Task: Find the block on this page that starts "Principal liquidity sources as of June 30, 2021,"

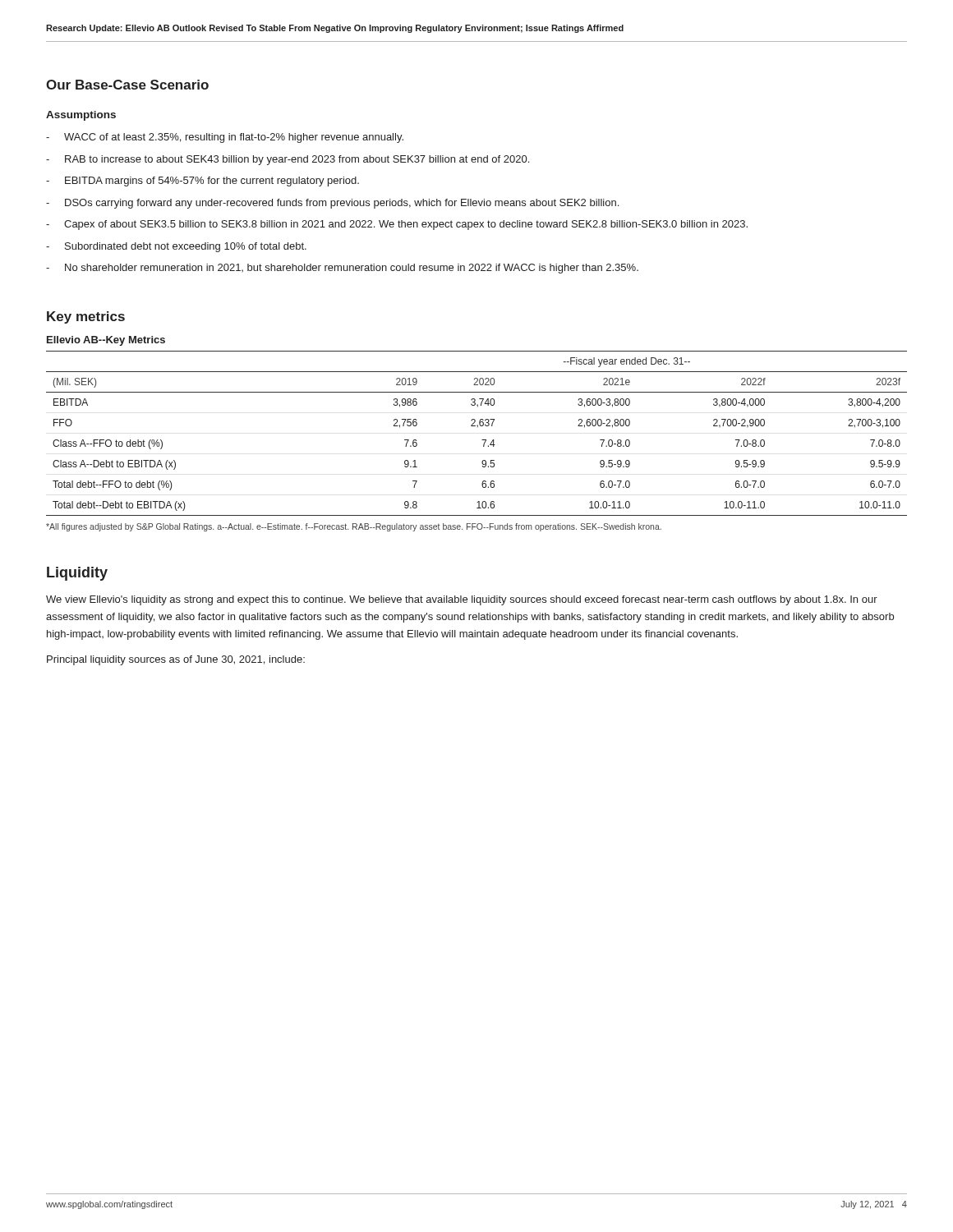Action: [176, 659]
